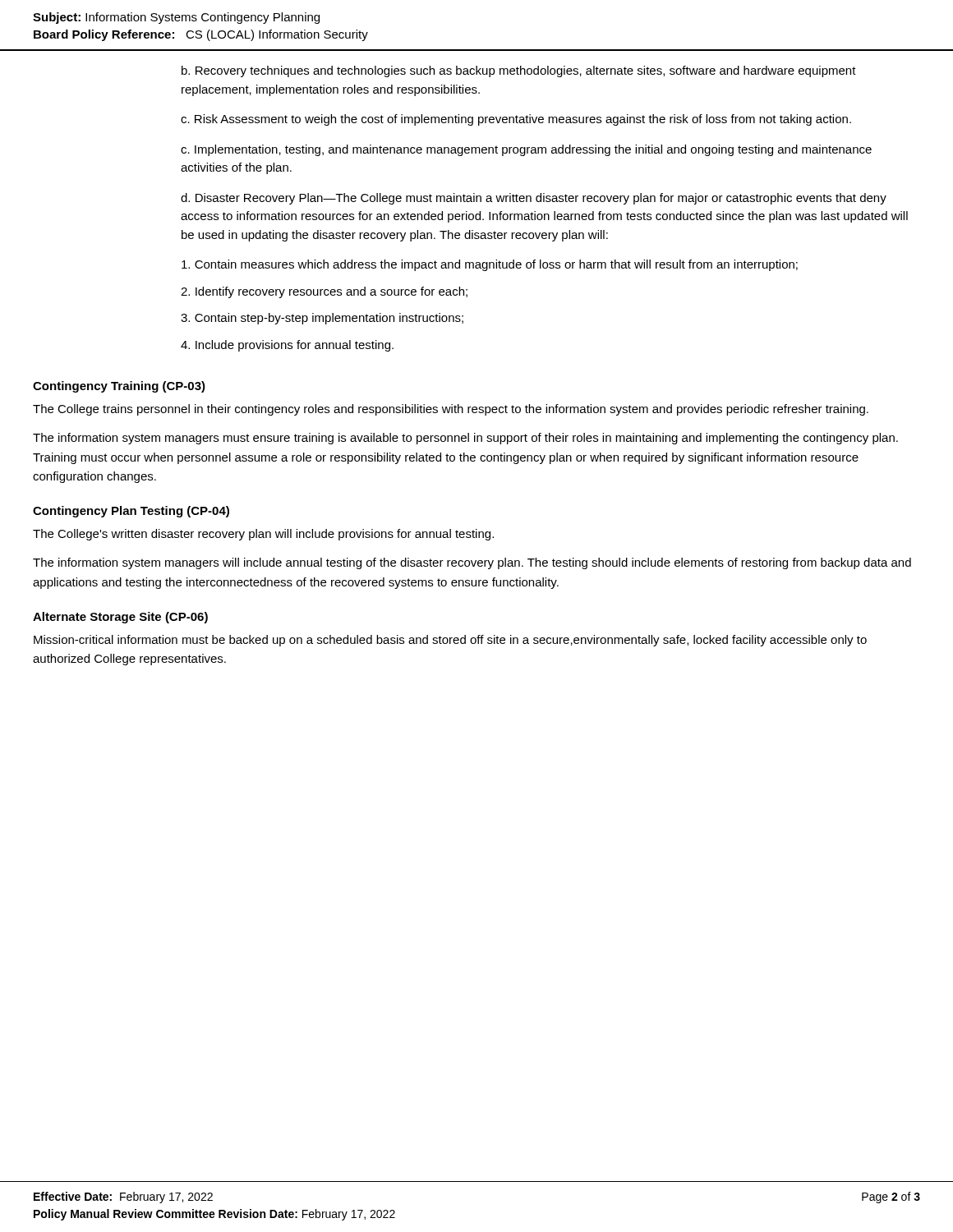The image size is (953, 1232).
Task: Locate the text block starting "3. Contain step-by-step implementation instructions;"
Action: point(323,317)
